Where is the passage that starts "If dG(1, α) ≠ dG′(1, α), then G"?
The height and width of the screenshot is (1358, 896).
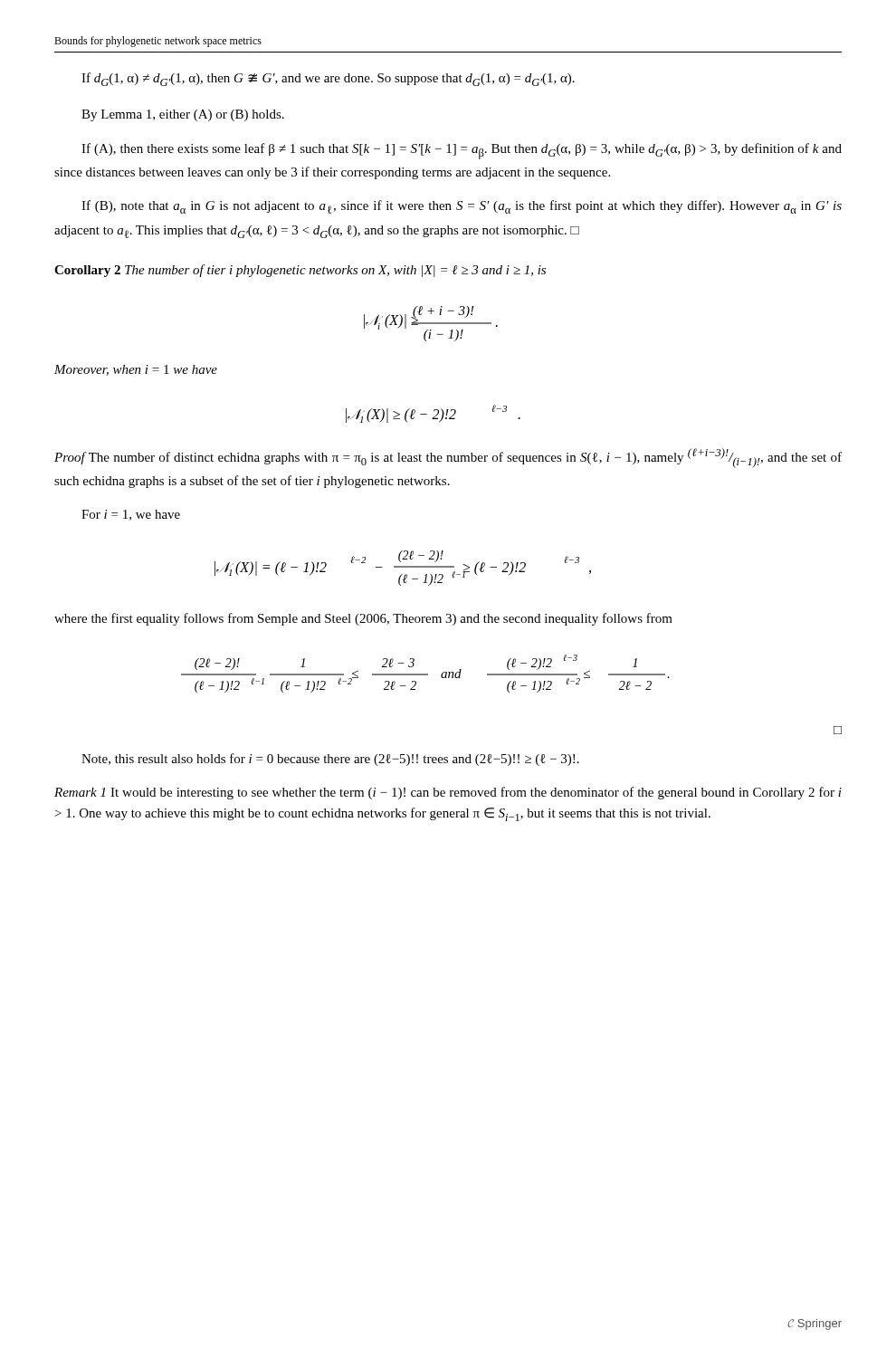click(448, 156)
